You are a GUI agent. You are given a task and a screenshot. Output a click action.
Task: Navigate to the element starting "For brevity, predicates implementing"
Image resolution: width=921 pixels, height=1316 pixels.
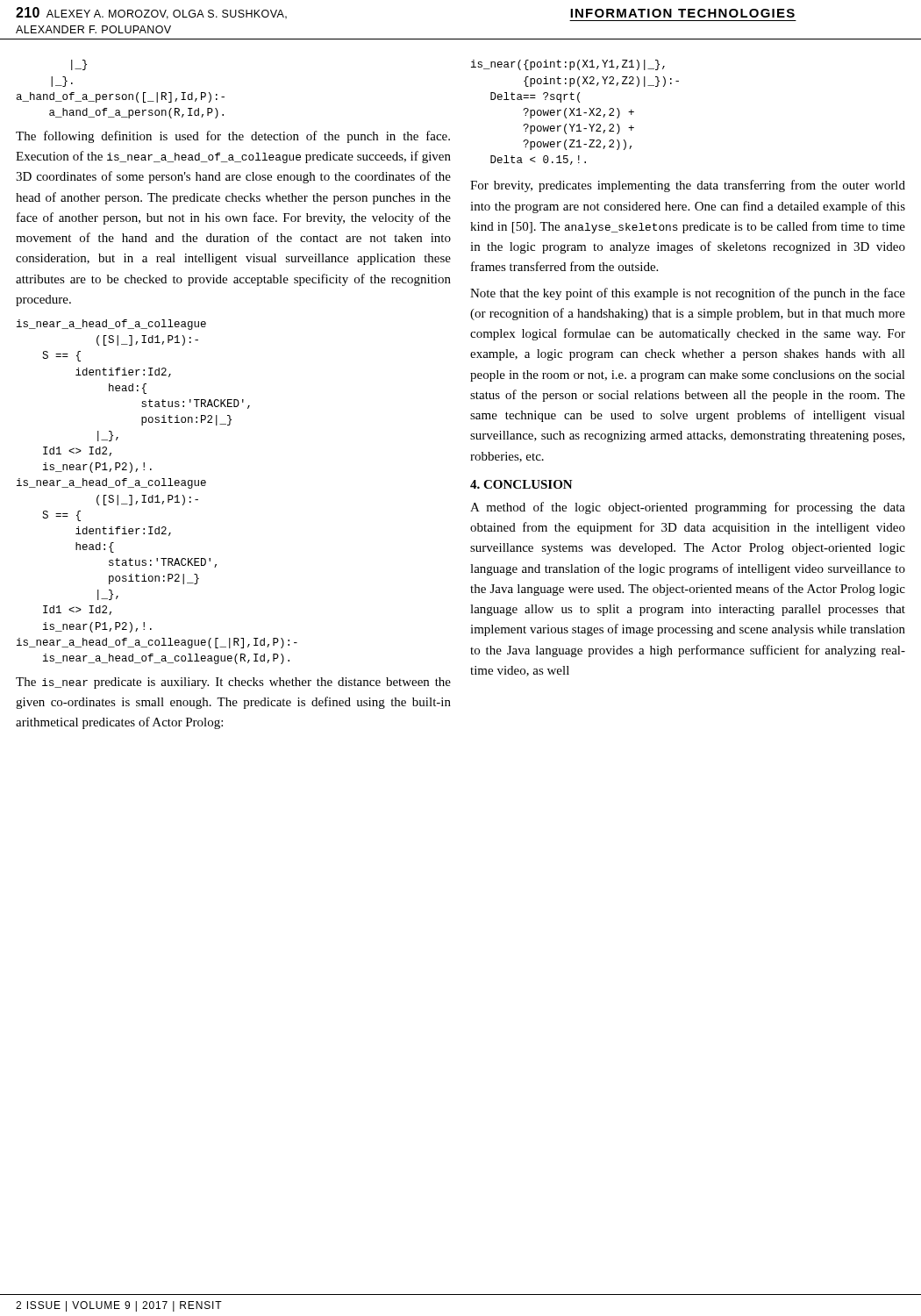coord(688,226)
